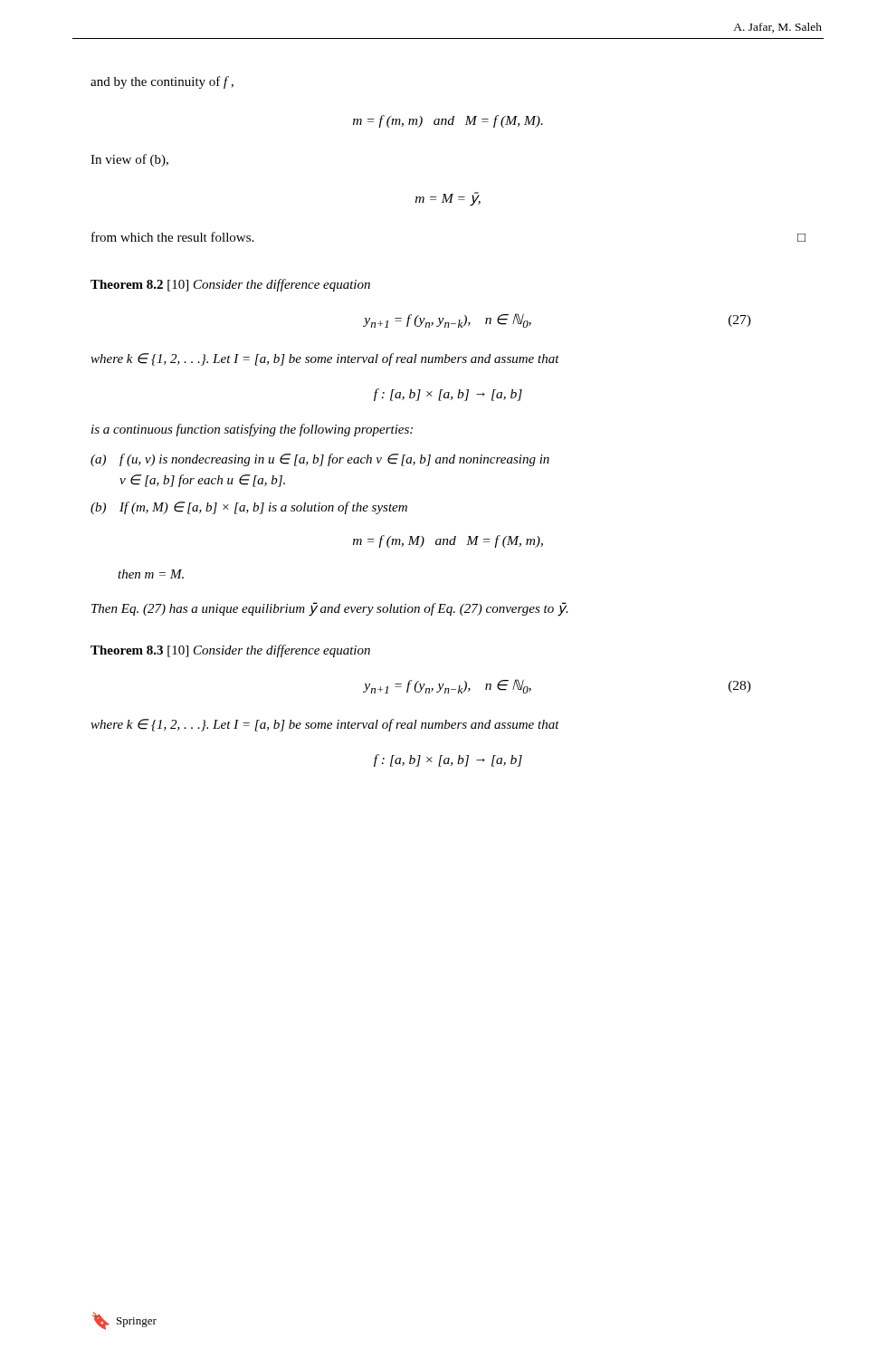The width and height of the screenshot is (896, 1358).
Task: Locate the text block that says "Then Eq. (27) has a unique"
Action: (x=330, y=608)
